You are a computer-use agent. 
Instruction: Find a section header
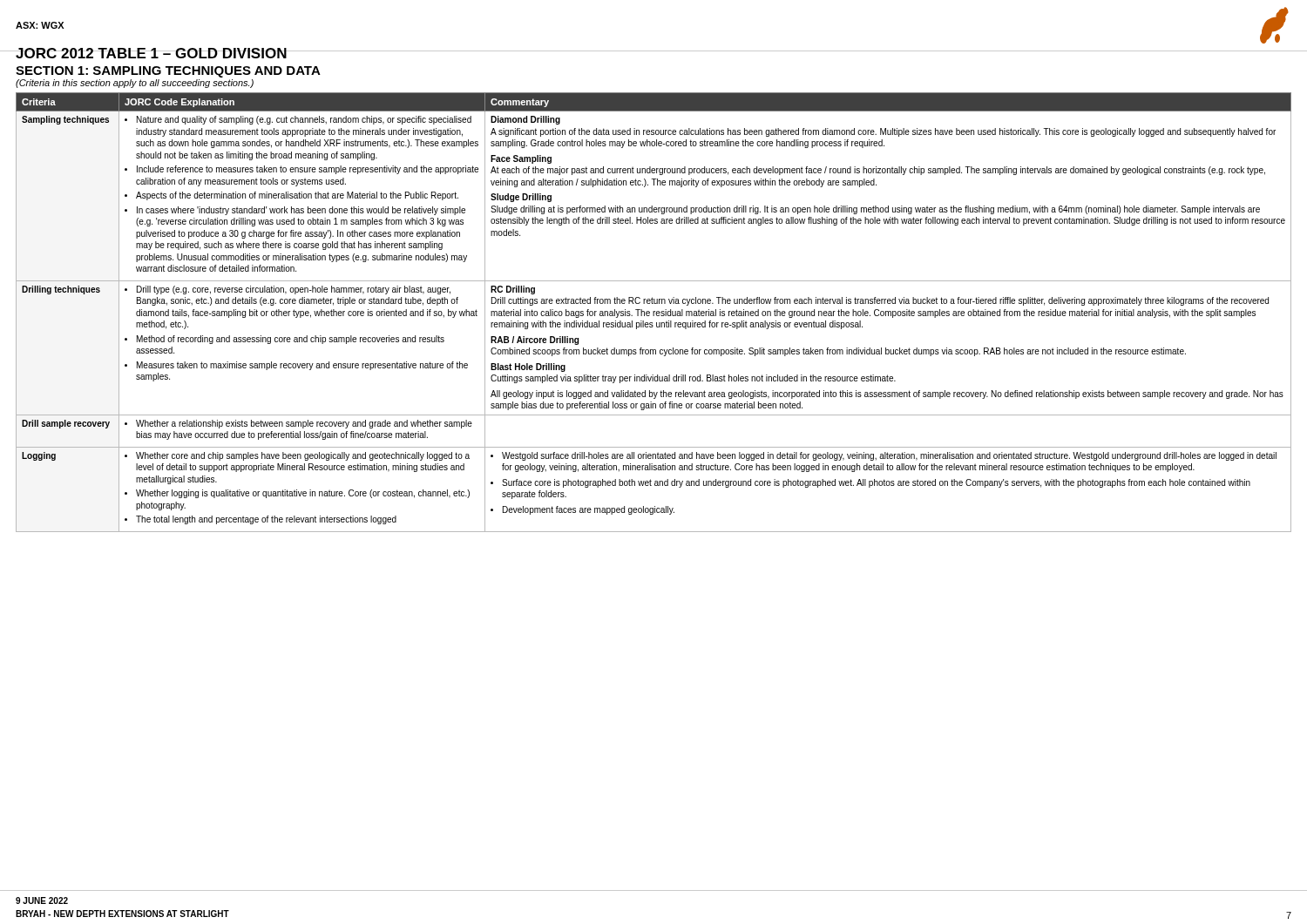pyautogui.click(x=168, y=70)
